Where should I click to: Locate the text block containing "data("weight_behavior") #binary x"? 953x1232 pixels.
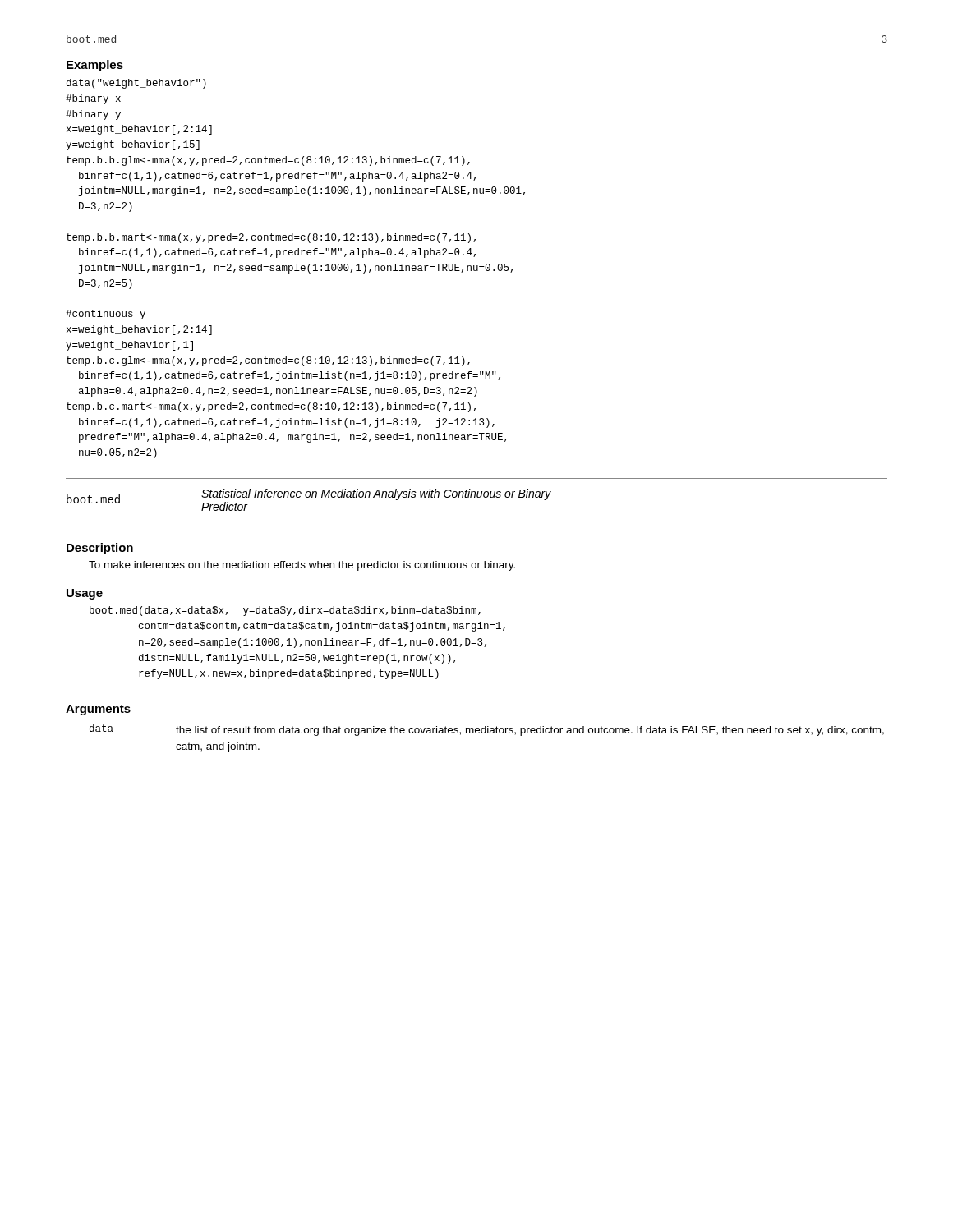(x=476, y=269)
